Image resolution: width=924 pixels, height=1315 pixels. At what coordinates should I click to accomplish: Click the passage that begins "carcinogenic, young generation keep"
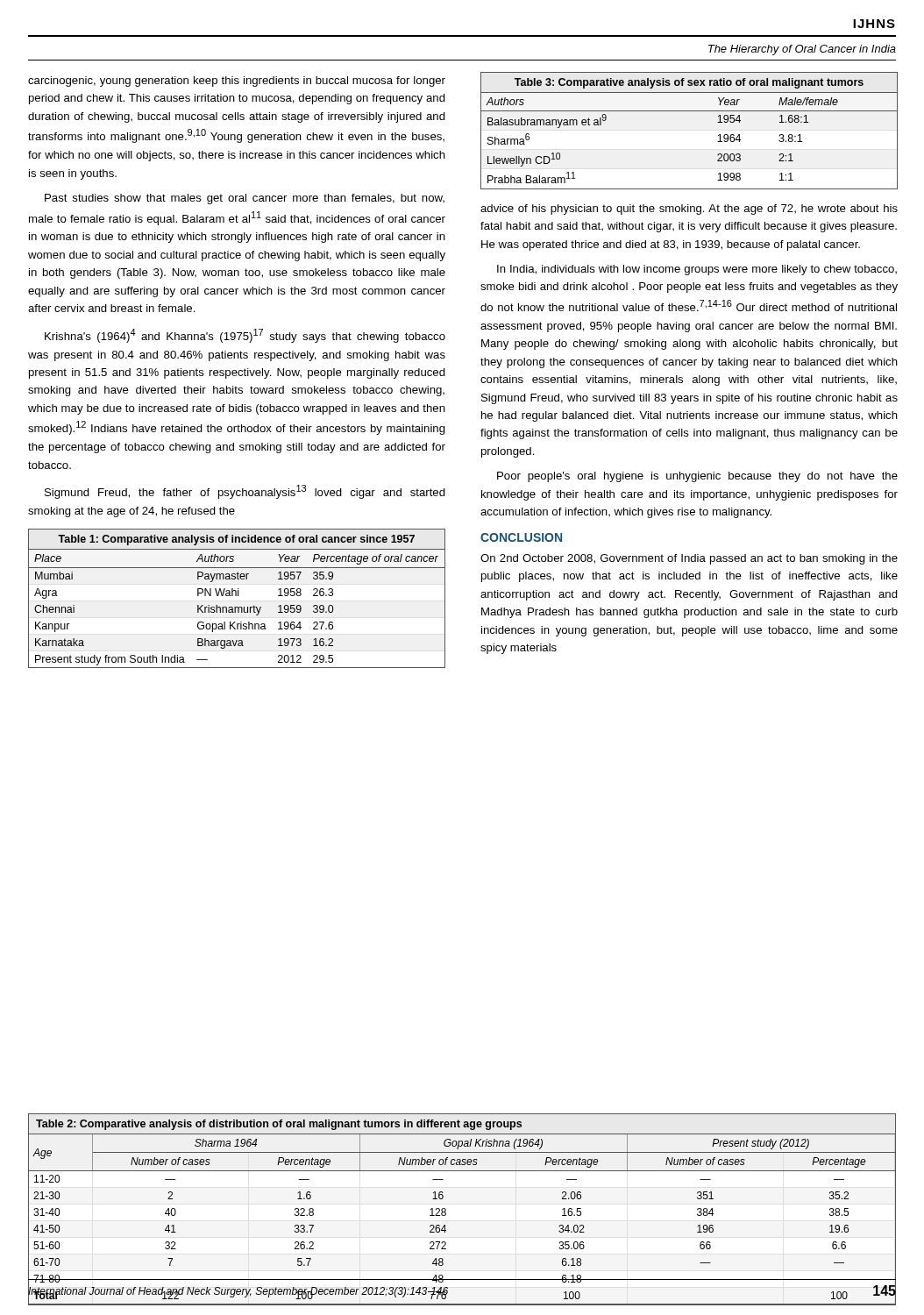pyautogui.click(x=237, y=296)
